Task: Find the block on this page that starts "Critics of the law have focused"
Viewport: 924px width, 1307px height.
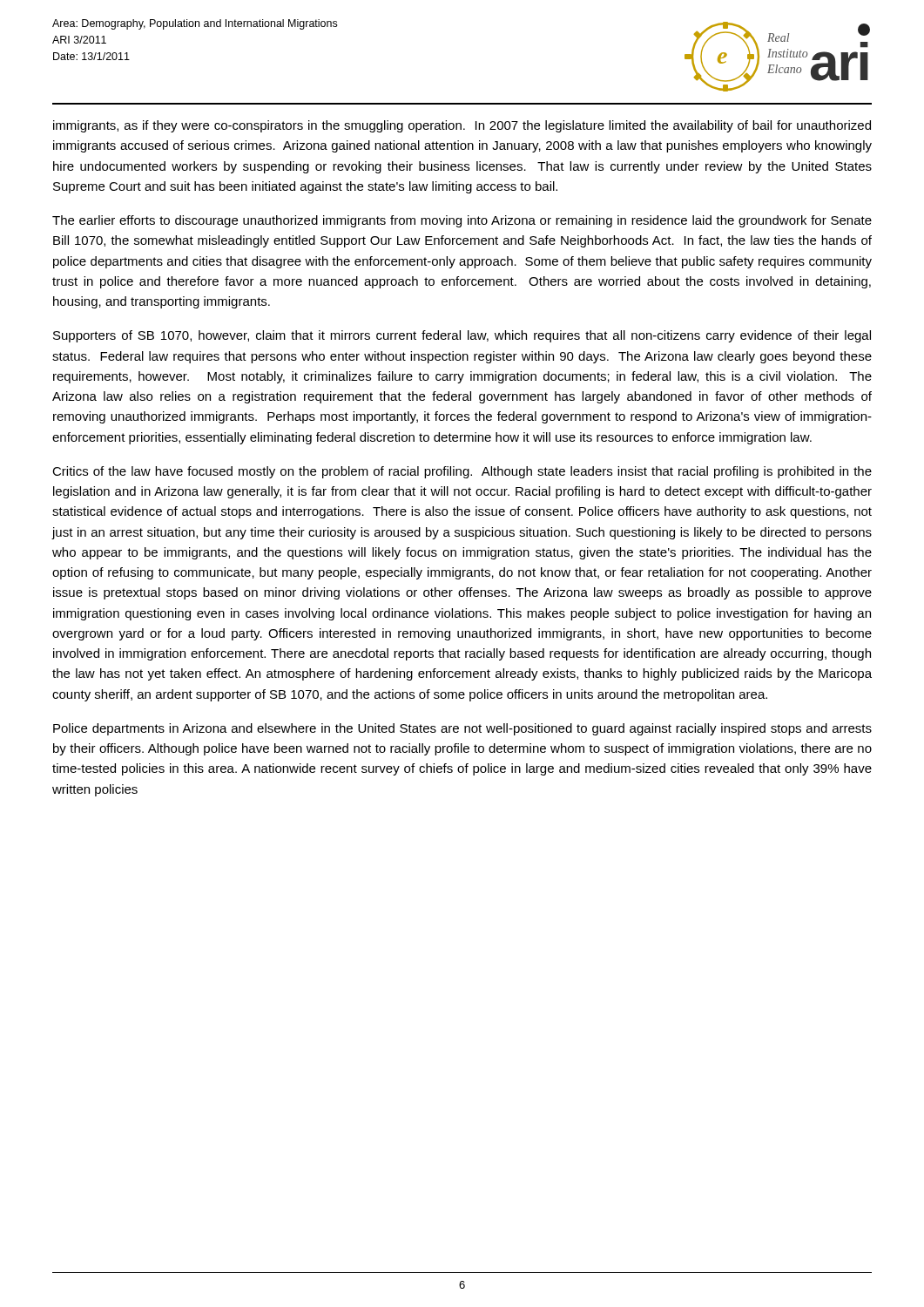Action: point(462,582)
